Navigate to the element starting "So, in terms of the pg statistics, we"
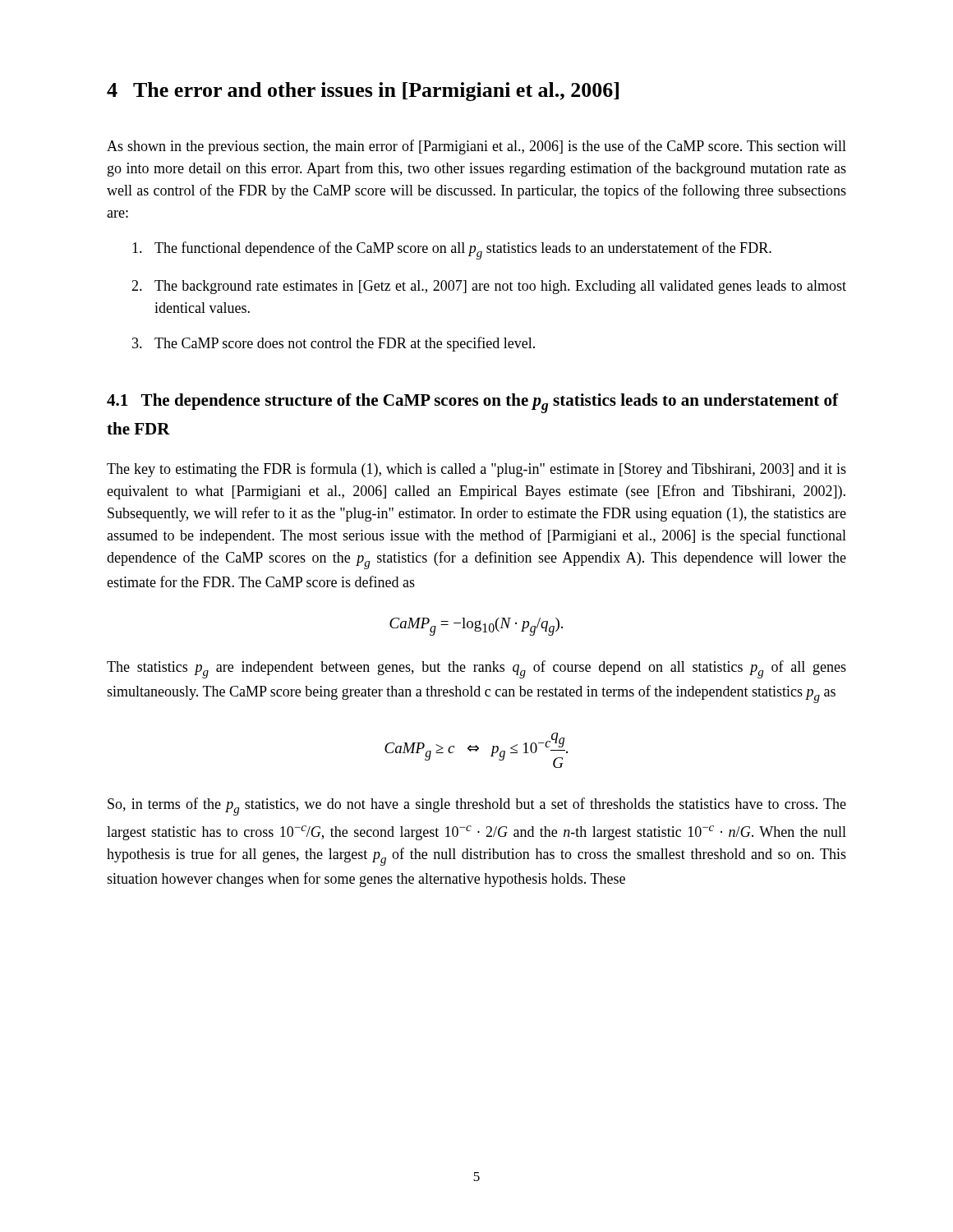The width and height of the screenshot is (953, 1232). click(x=476, y=842)
